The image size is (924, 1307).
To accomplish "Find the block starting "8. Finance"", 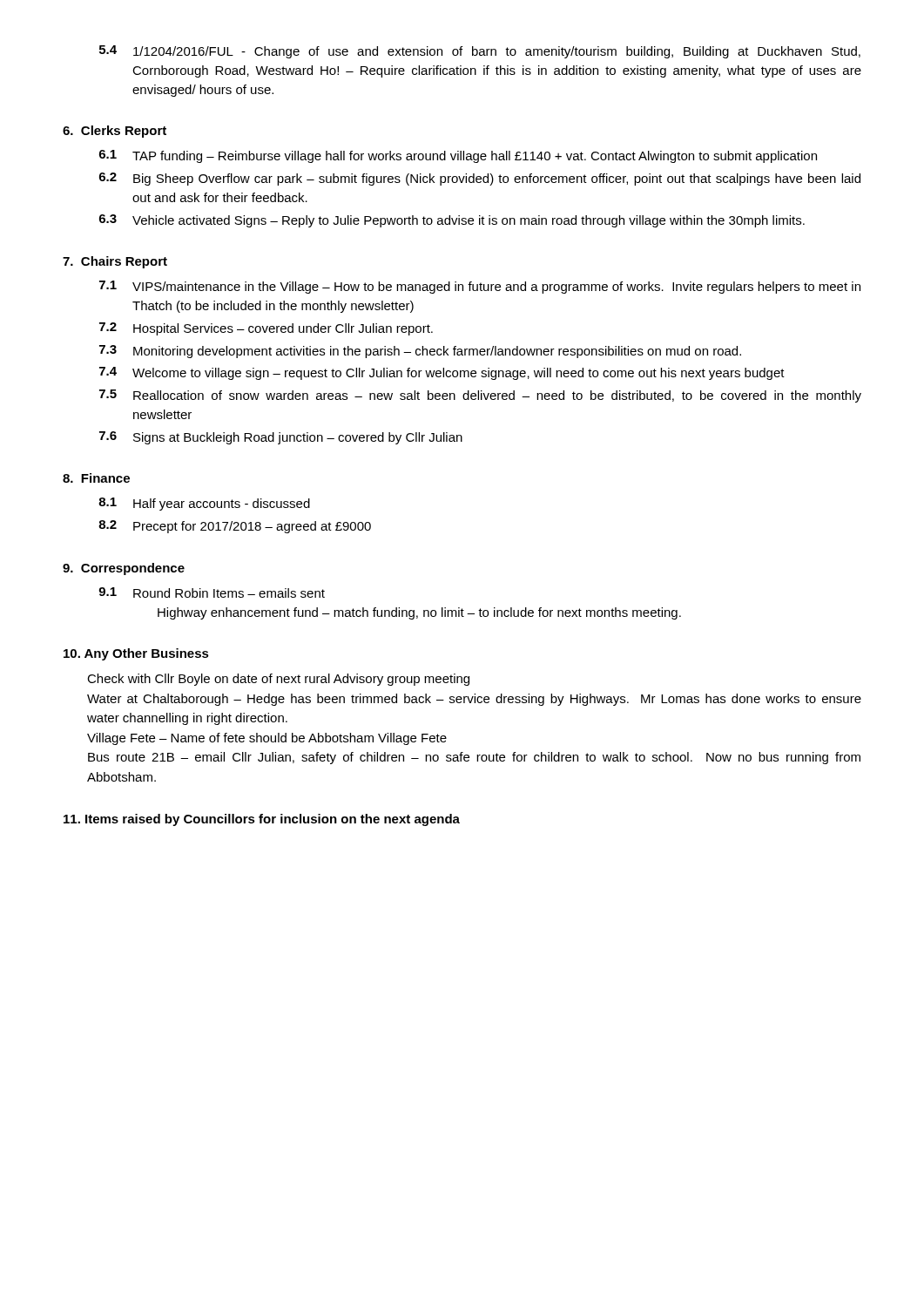I will pyautogui.click(x=96, y=478).
